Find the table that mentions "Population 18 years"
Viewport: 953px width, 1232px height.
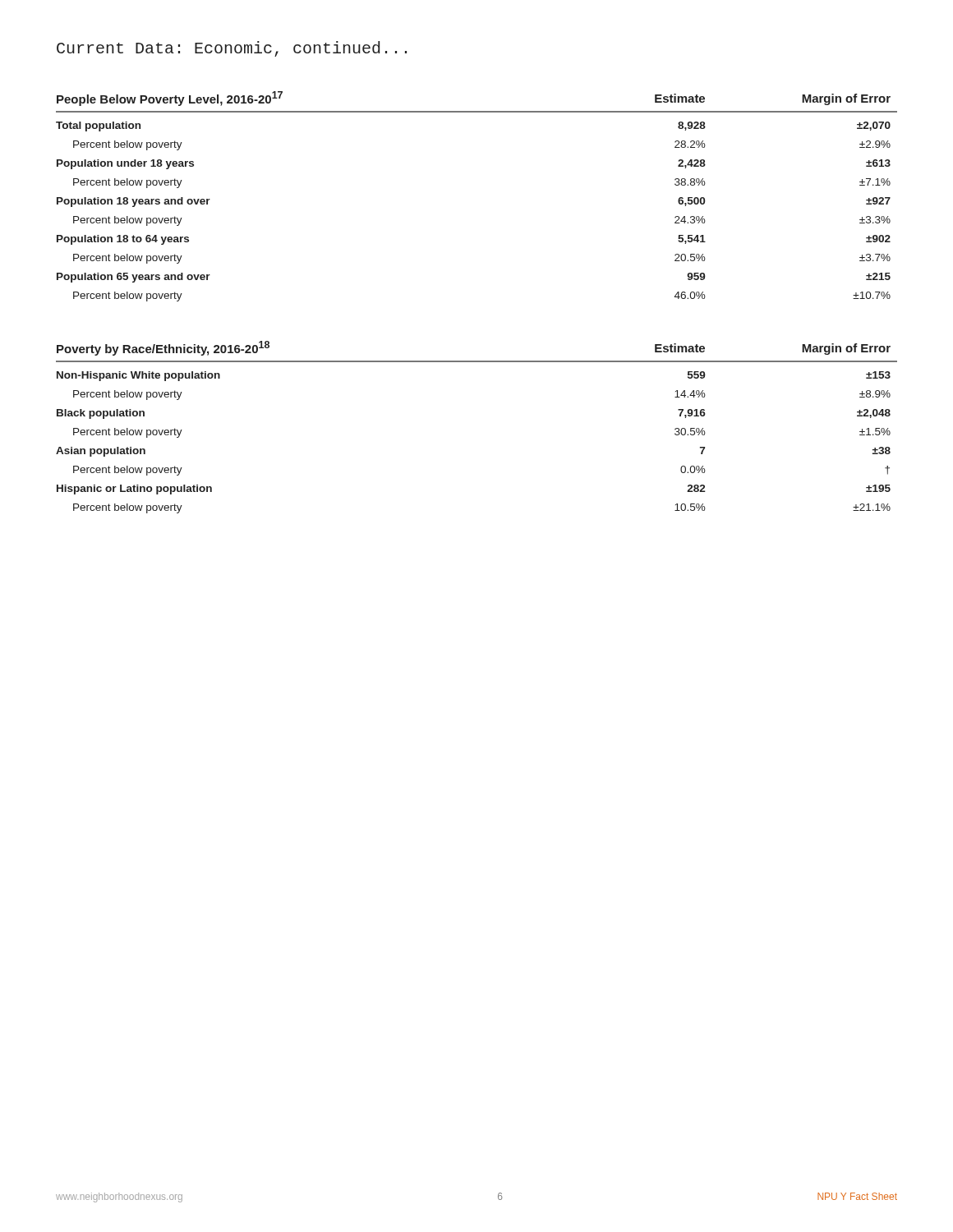click(x=476, y=195)
